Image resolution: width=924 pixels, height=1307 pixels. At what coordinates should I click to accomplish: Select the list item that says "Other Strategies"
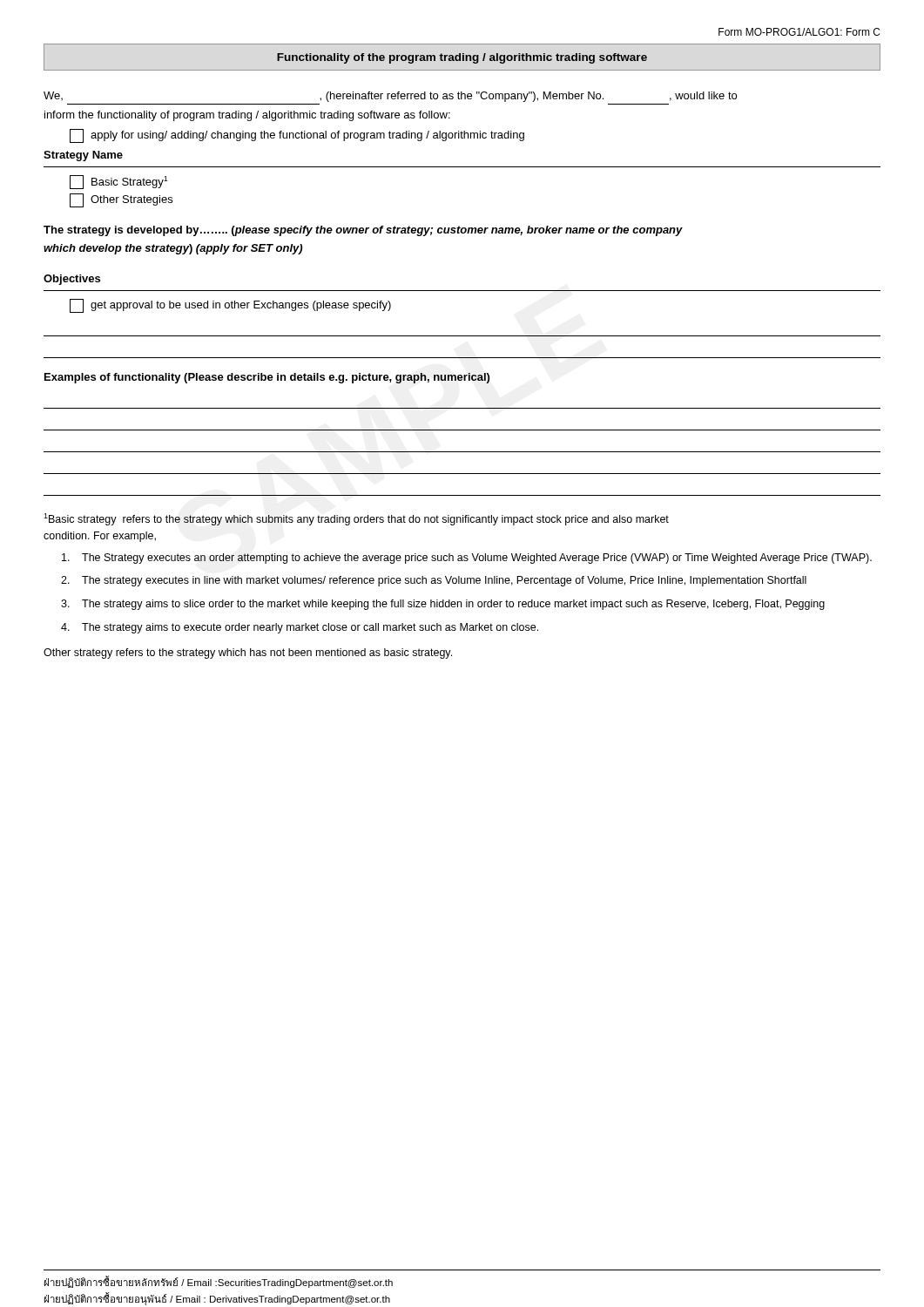121,200
